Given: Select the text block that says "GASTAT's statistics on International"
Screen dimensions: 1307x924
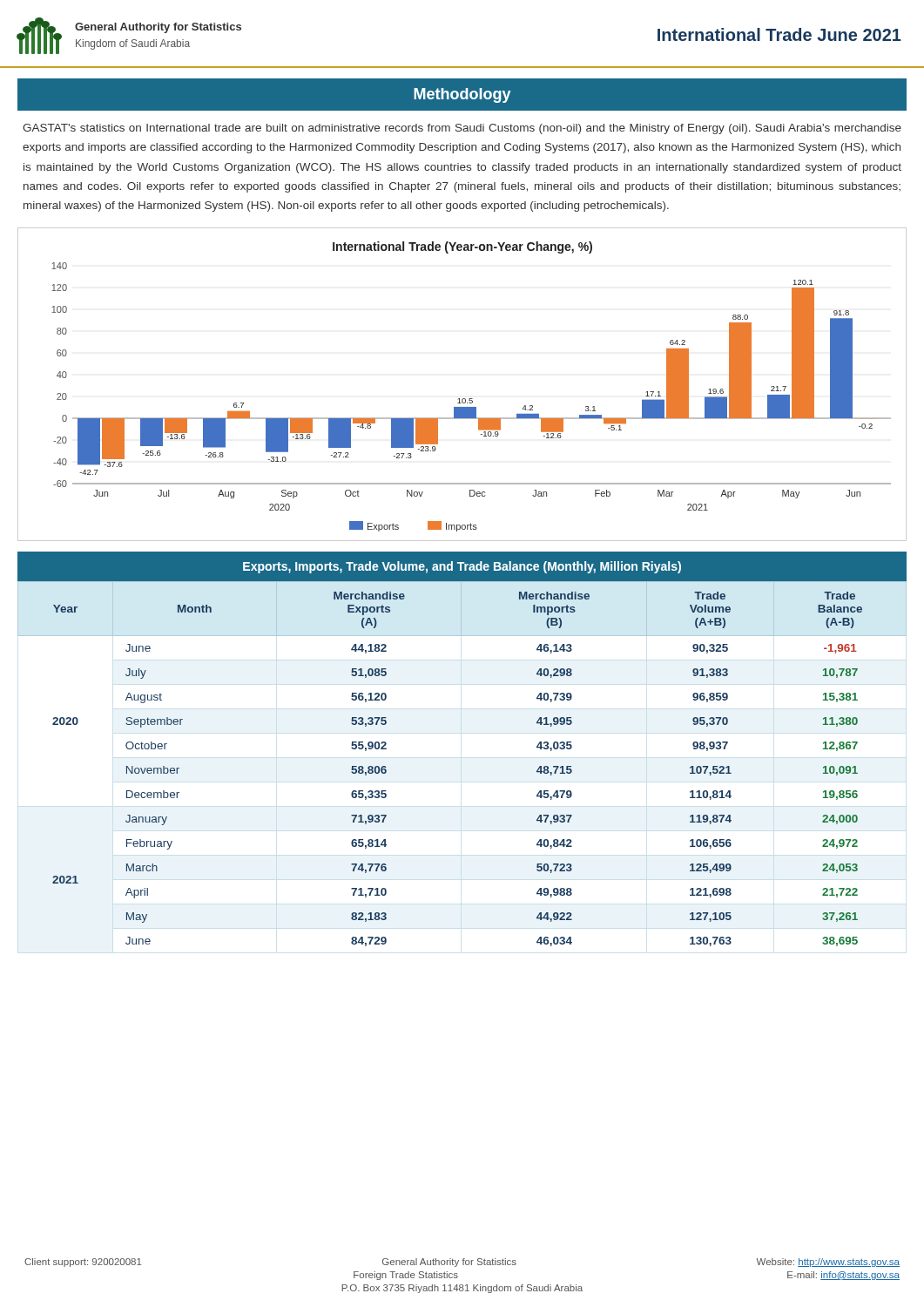Looking at the screenshot, I should (462, 166).
